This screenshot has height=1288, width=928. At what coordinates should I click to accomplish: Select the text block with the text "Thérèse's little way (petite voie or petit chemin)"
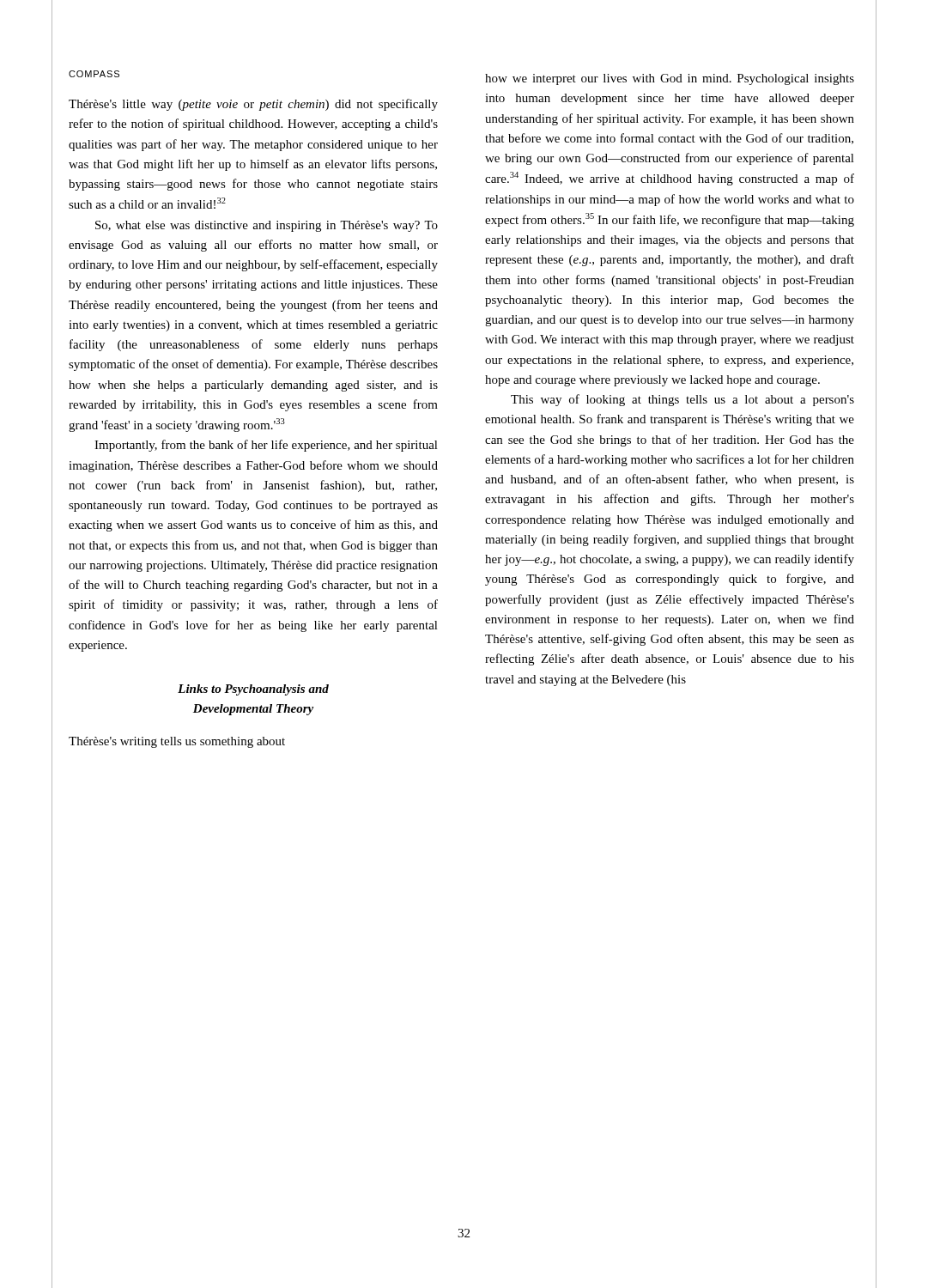pos(253,375)
